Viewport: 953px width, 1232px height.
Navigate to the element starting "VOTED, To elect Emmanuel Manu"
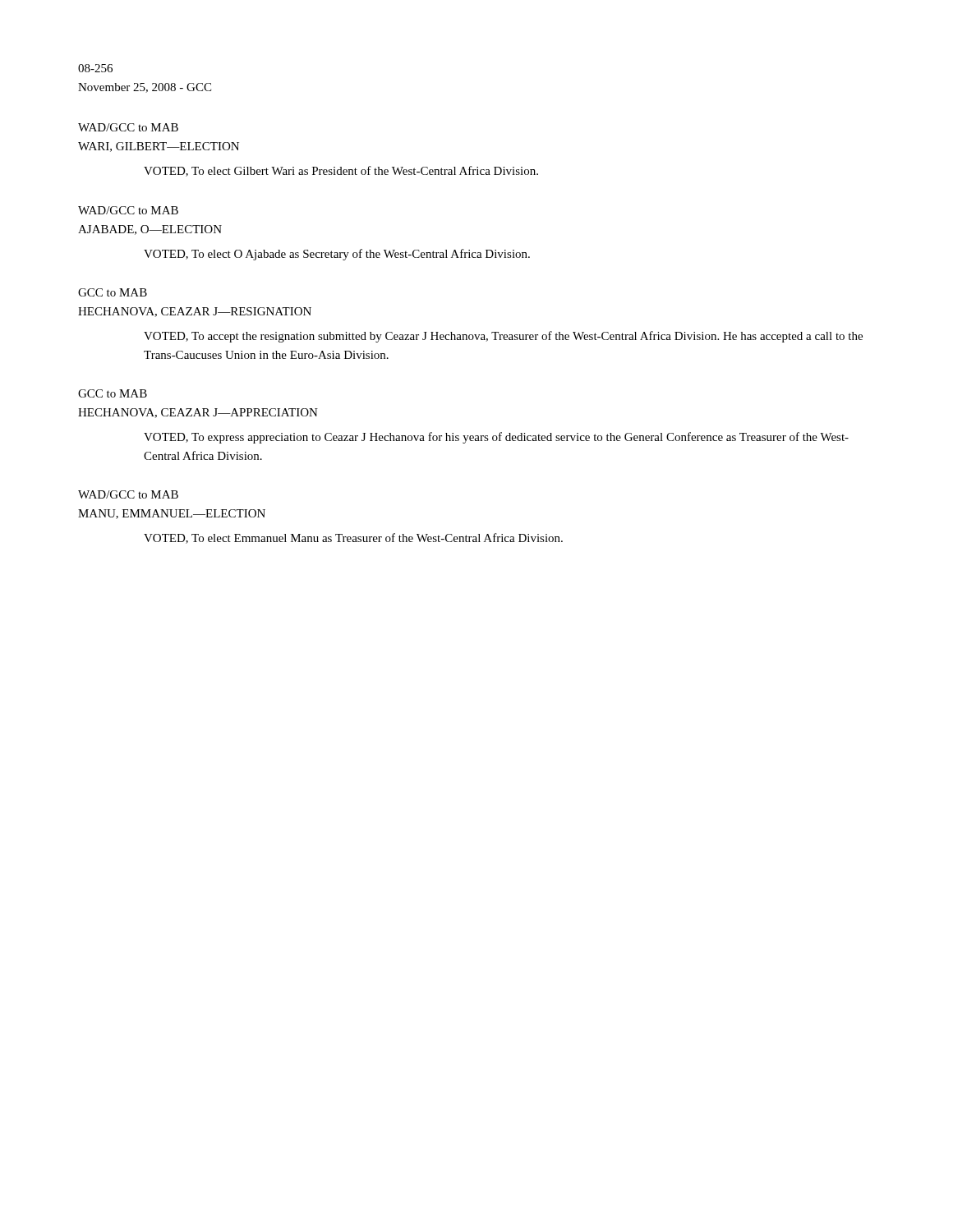tap(354, 538)
